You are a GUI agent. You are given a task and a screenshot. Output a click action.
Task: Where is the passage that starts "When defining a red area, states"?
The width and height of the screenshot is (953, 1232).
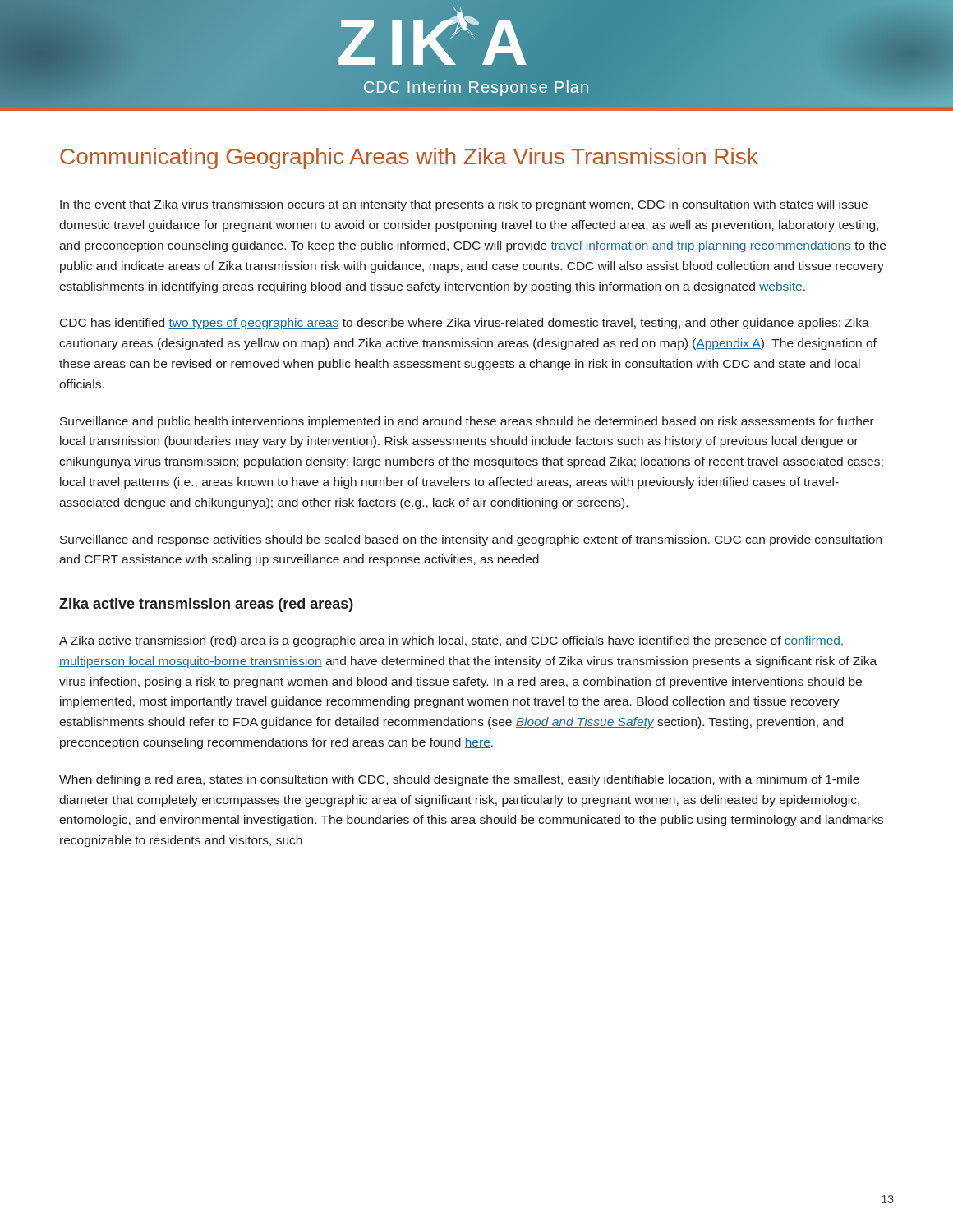[x=476, y=810]
